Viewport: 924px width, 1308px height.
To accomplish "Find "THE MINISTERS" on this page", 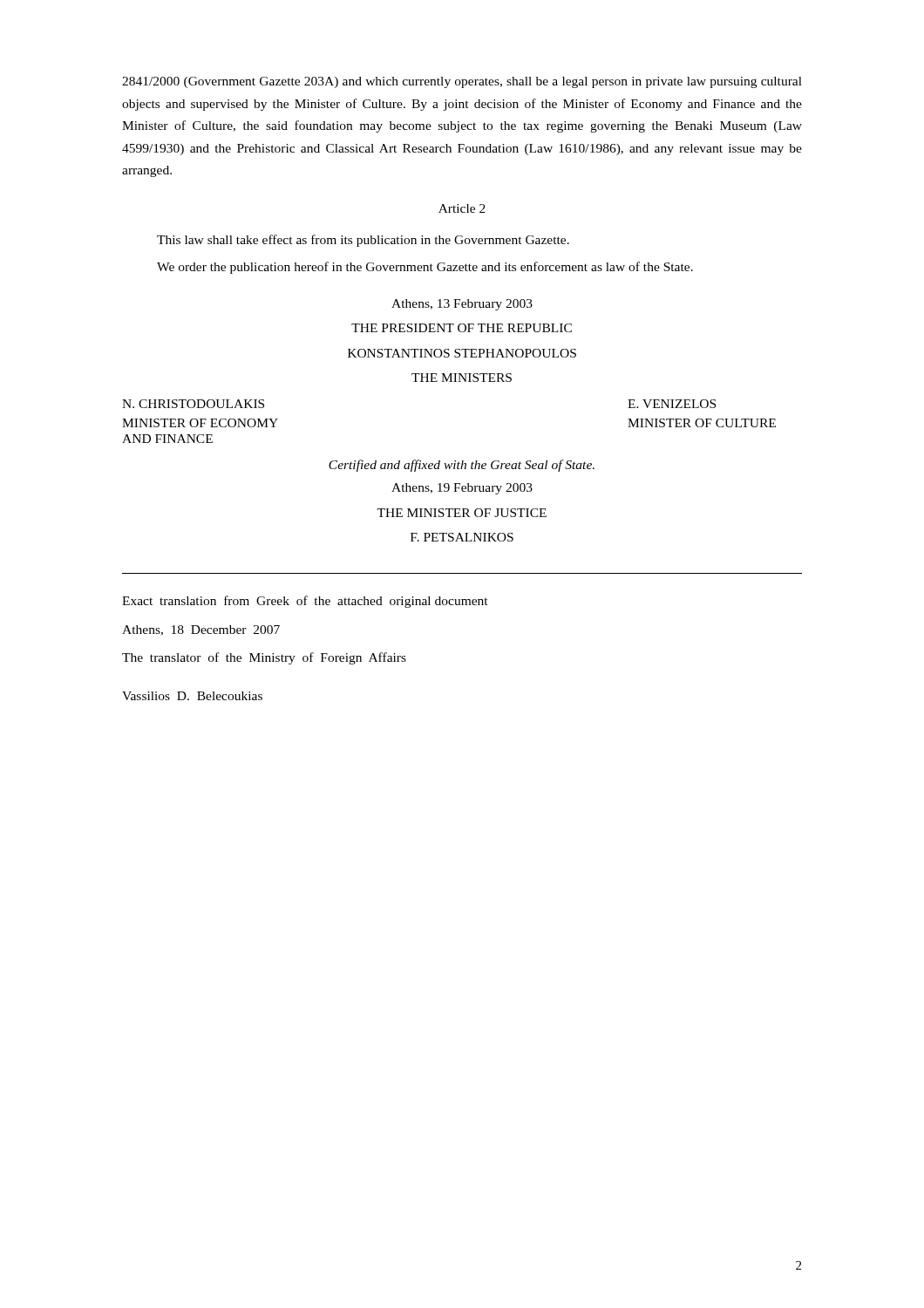I will [462, 377].
